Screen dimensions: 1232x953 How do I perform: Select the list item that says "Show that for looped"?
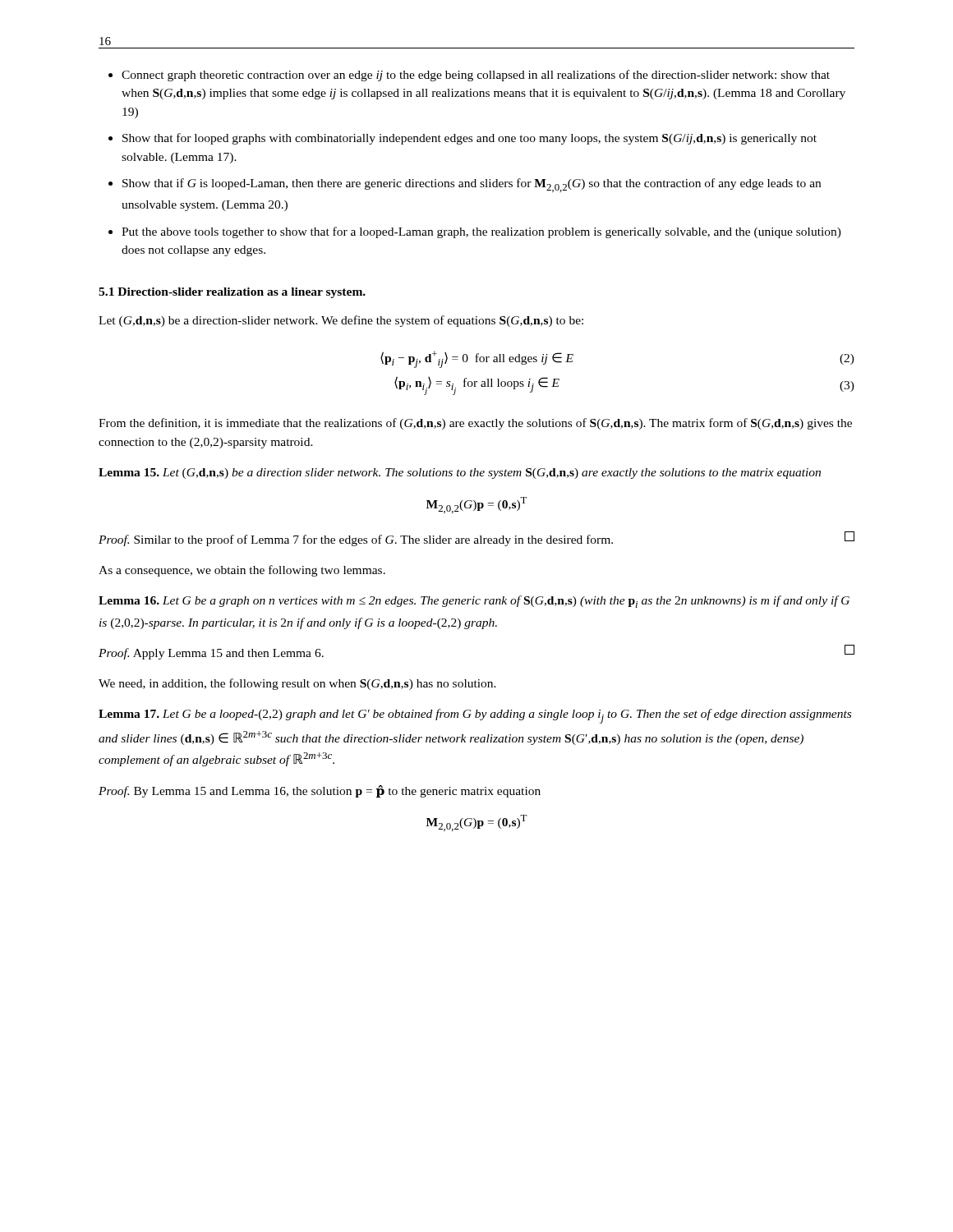click(x=469, y=147)
